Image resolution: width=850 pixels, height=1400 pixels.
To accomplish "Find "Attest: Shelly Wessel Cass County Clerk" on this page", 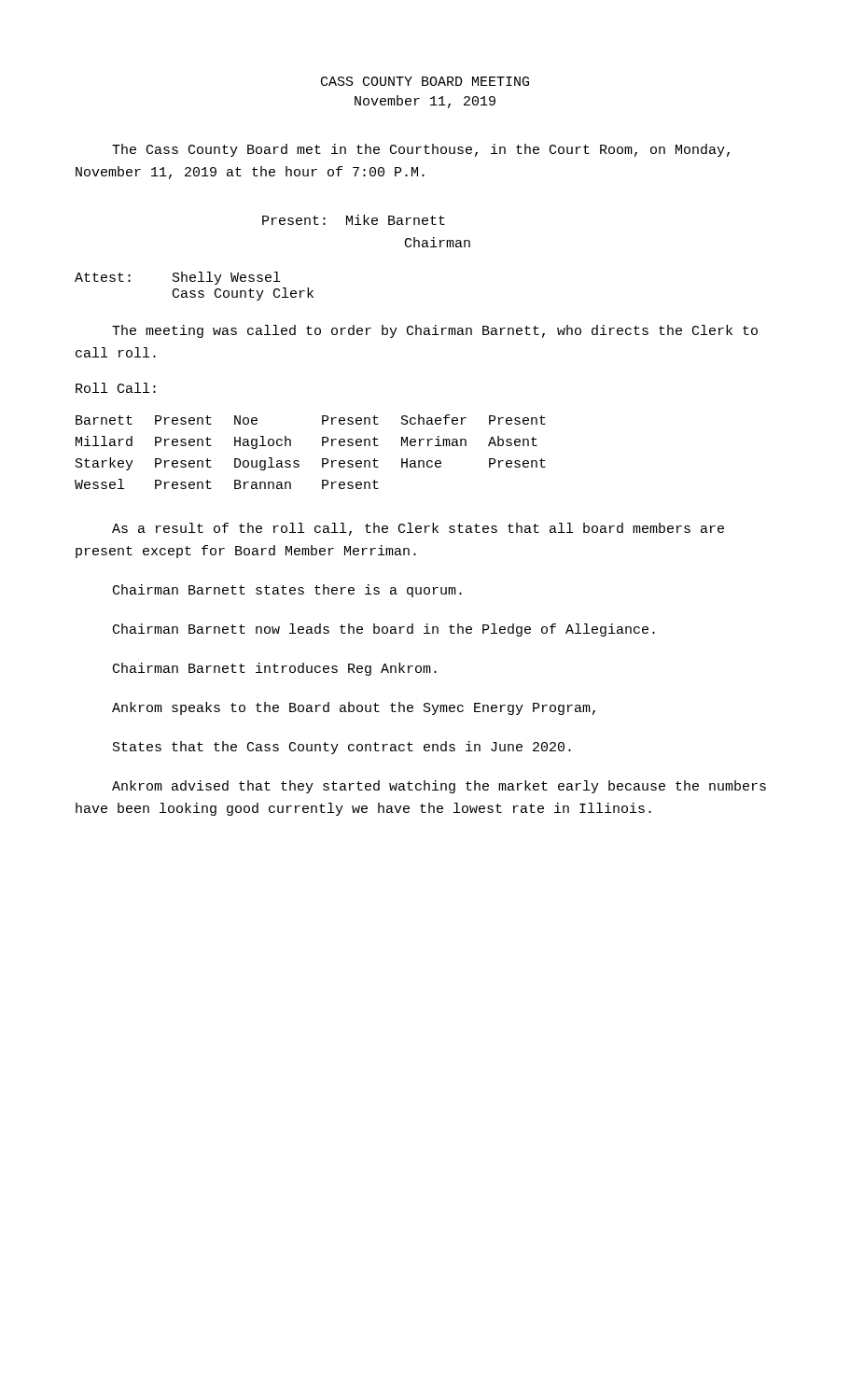I will (195, 287).
